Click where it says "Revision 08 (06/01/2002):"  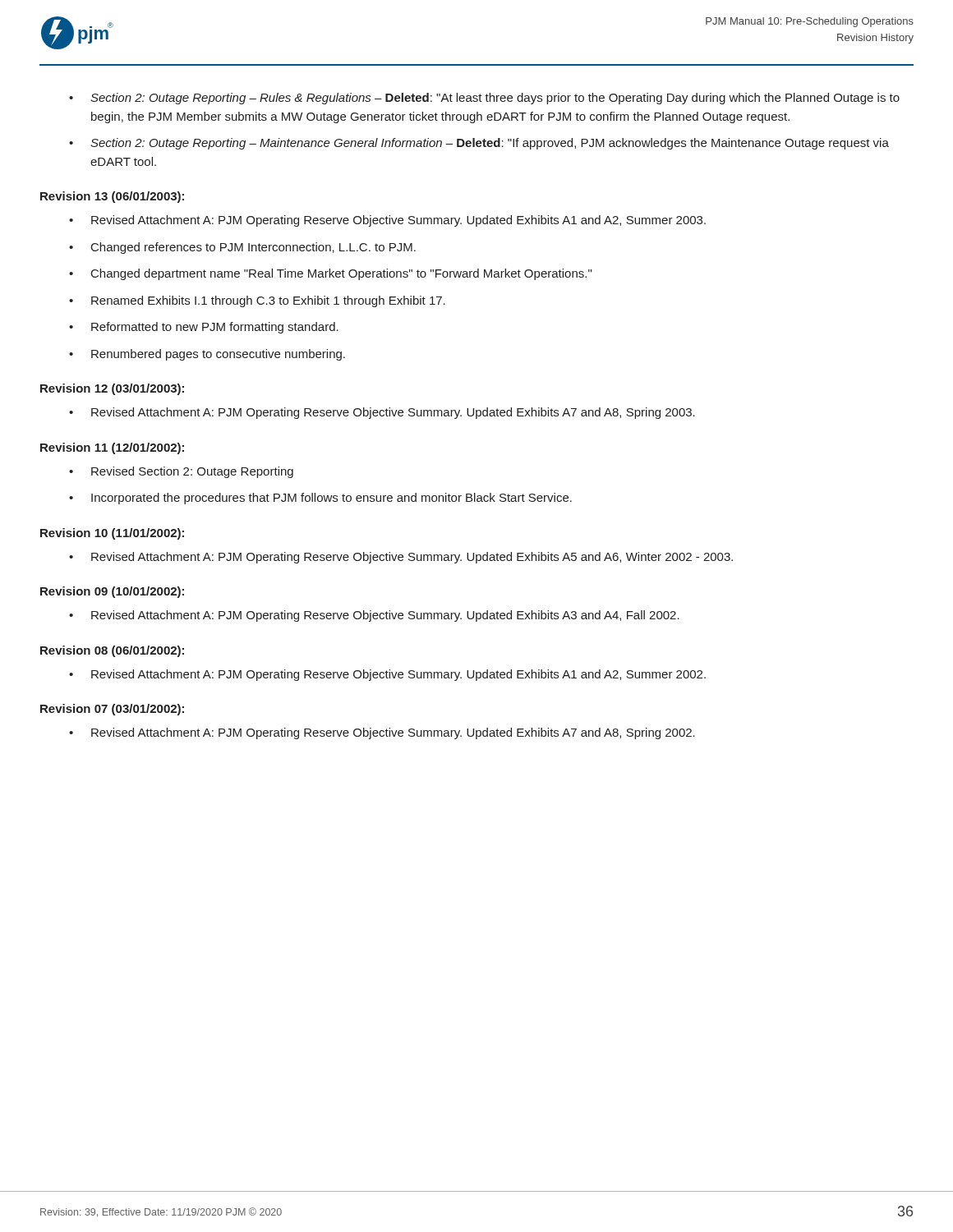(112, 650)
